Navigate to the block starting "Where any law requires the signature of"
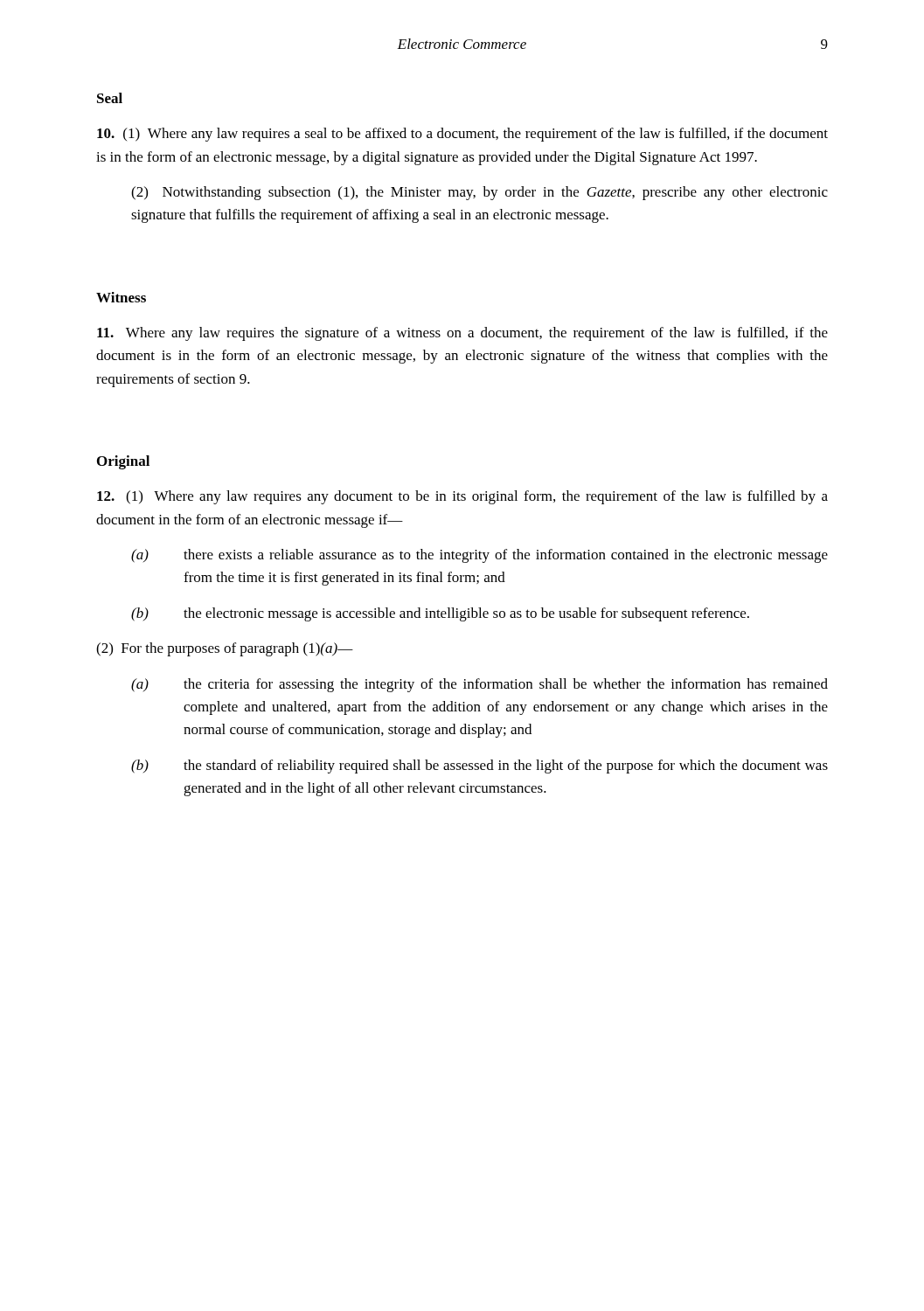Screen dimensions: 1311x924 pyautogui.click(x=462, y=356)
